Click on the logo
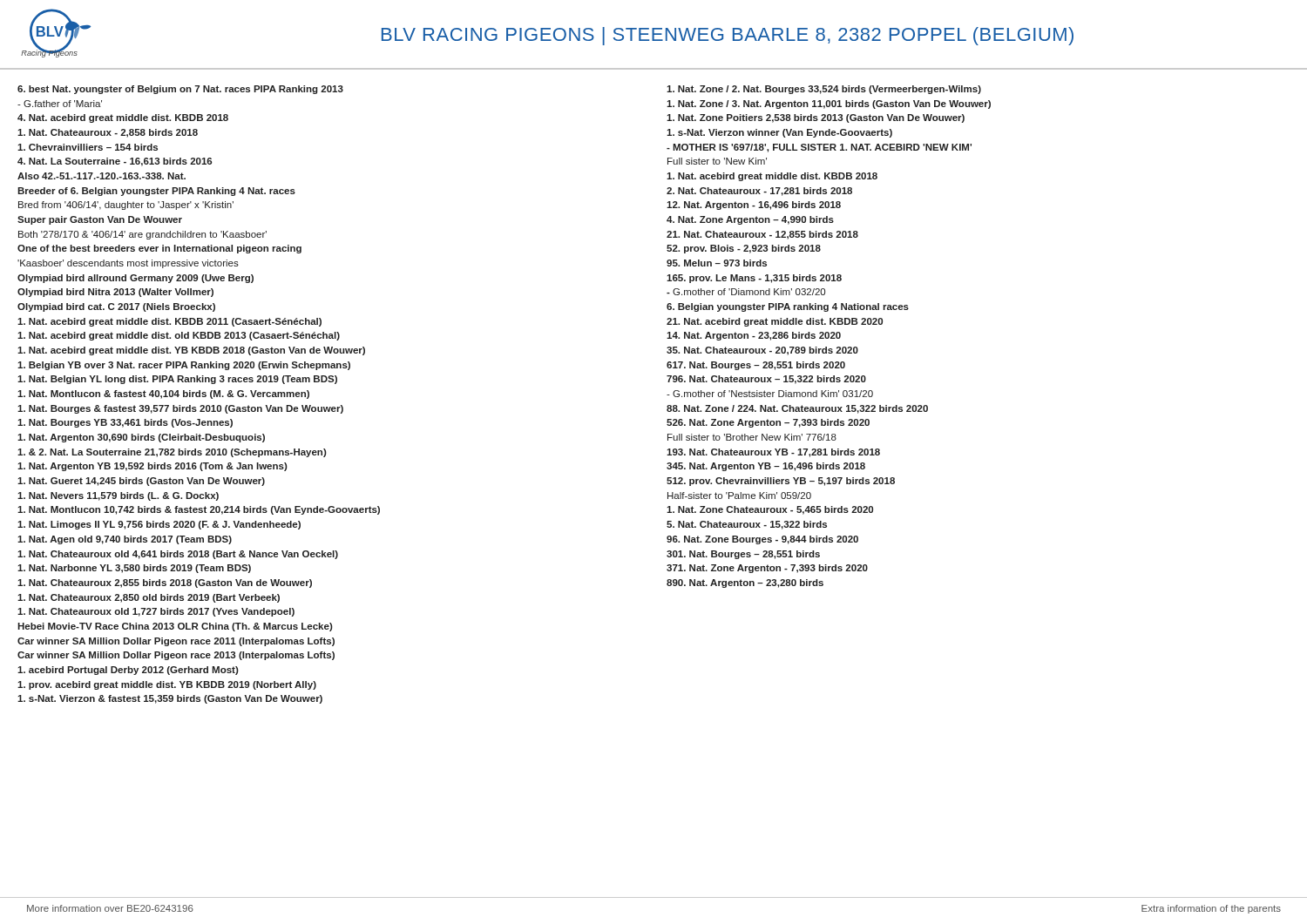The image size is (1307, 924). 78,35
